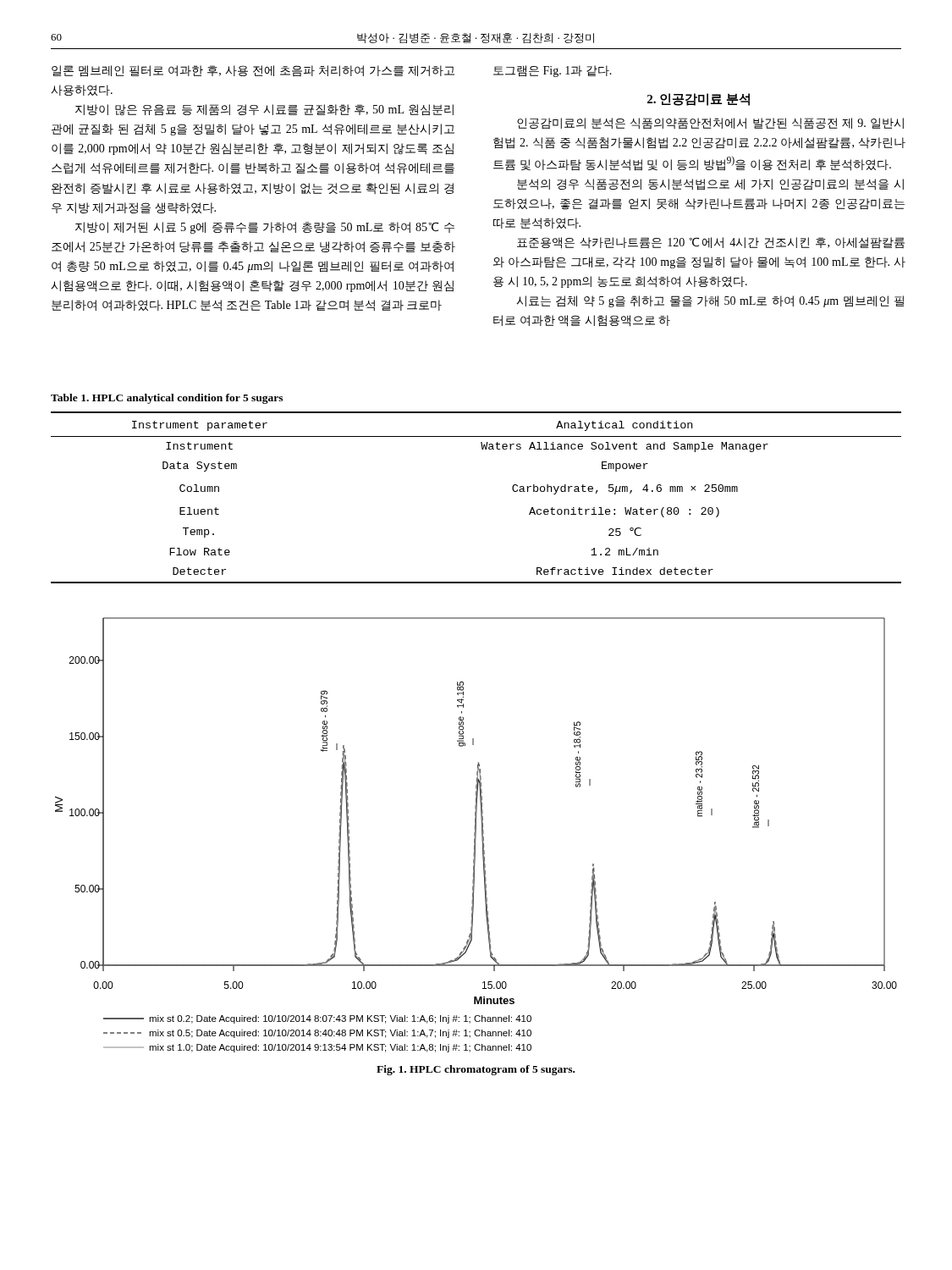Navigate to the element starting "일론 멤브레인 필터로 여과한 후,"

253,188
